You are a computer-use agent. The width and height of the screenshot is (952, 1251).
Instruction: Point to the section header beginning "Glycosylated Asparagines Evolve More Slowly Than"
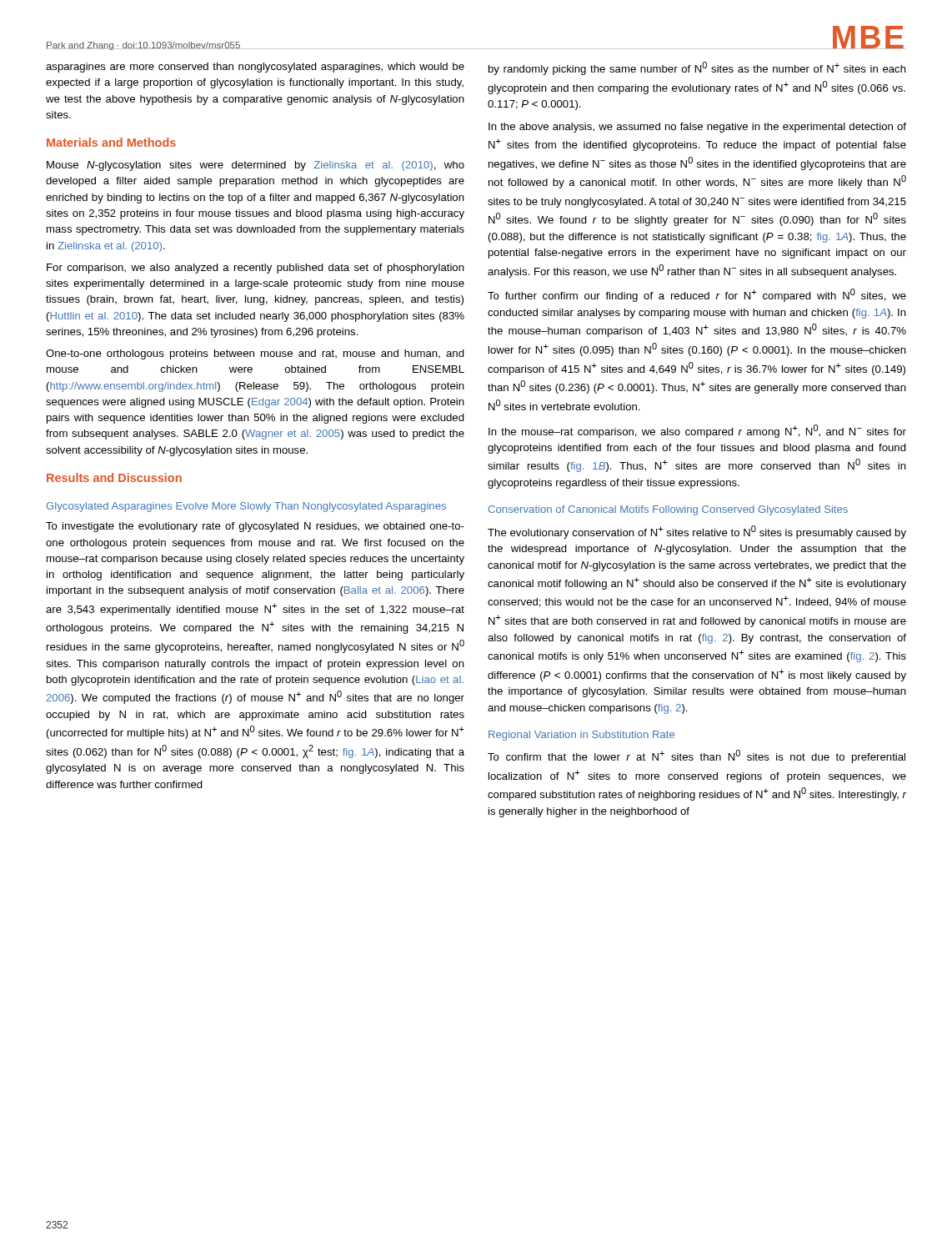[246, 506]
